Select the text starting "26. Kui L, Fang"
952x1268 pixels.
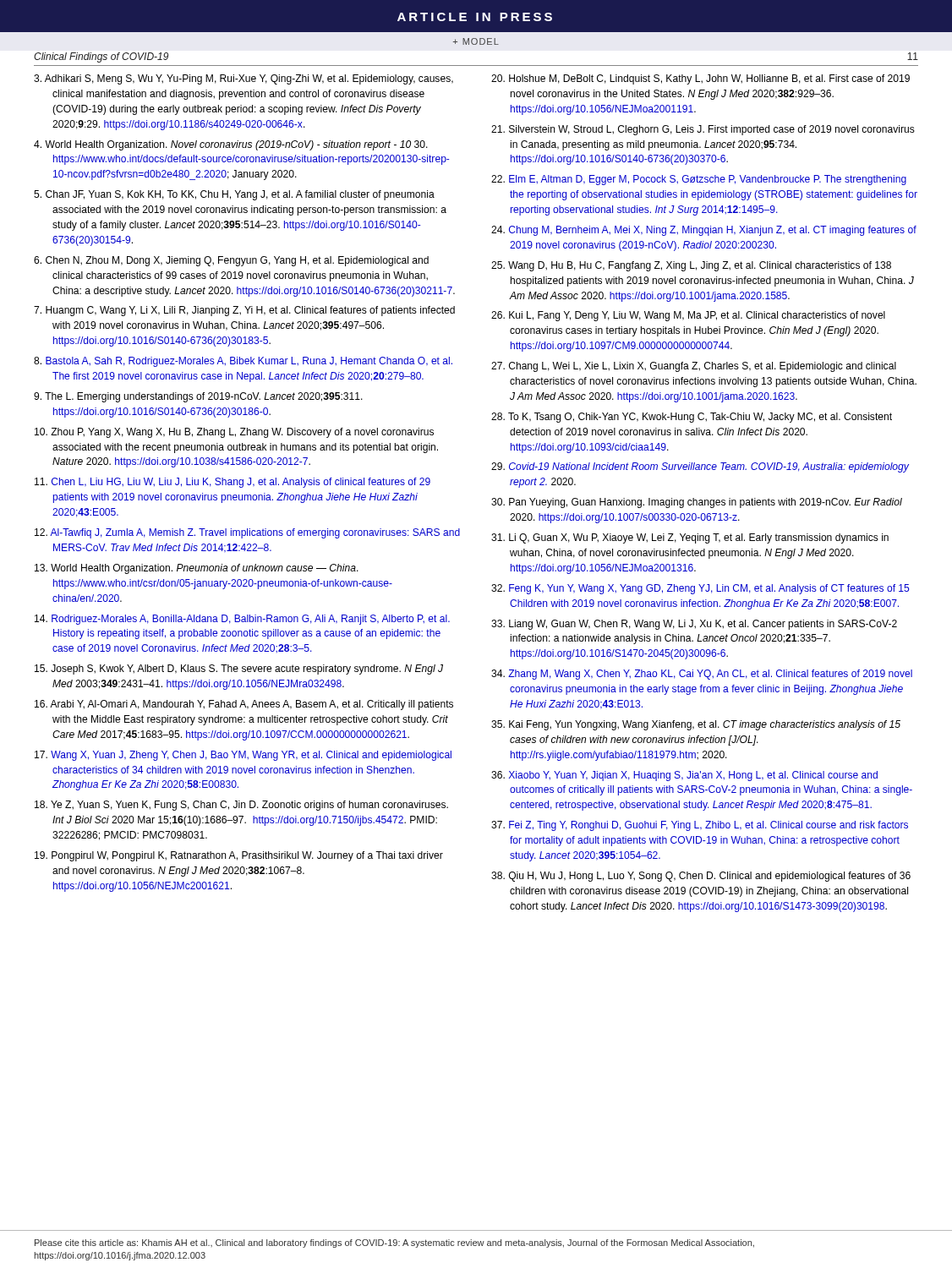(x=688, y=331)
